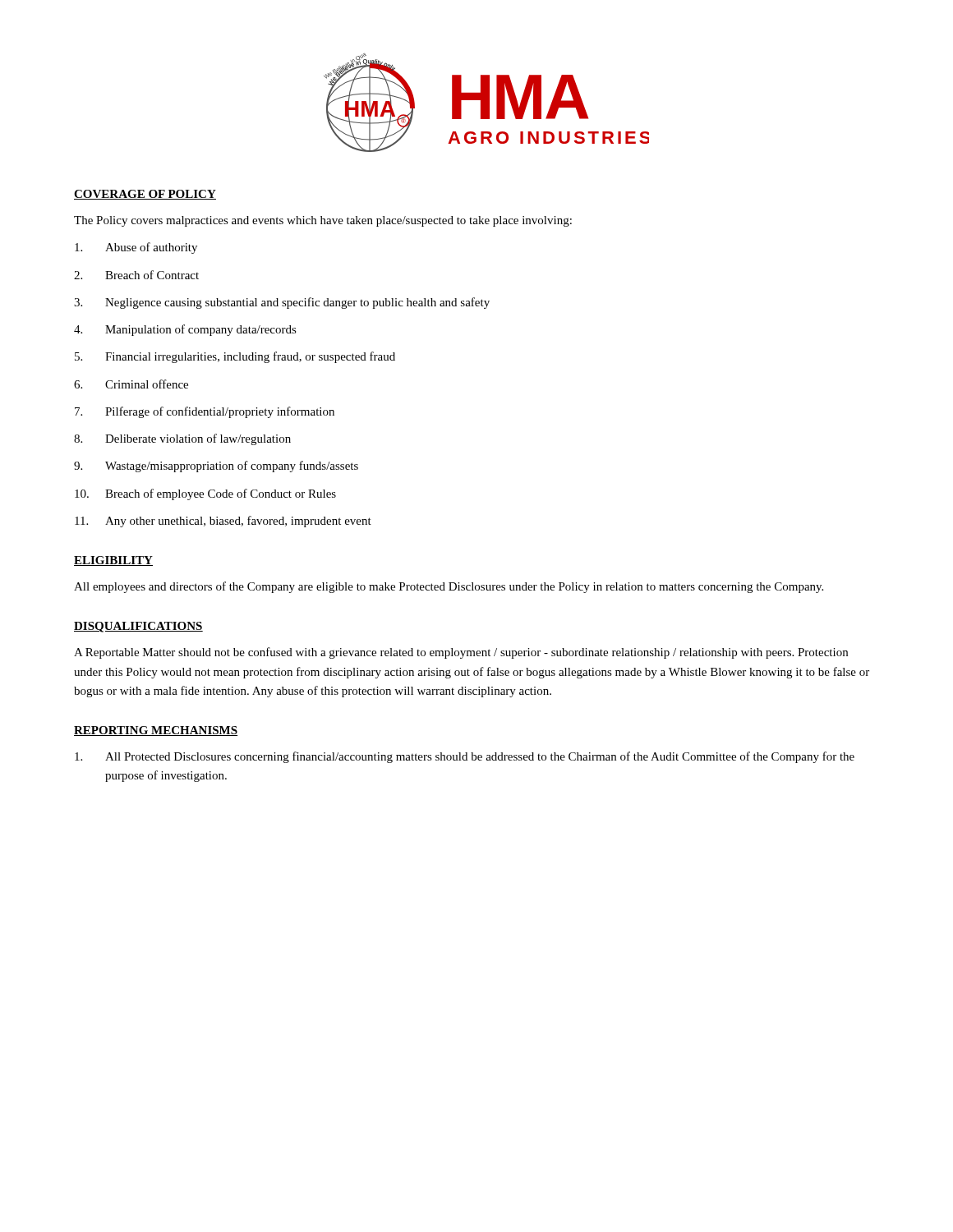Point to the passage starting "10. Breach of"

tap(205, 494)
